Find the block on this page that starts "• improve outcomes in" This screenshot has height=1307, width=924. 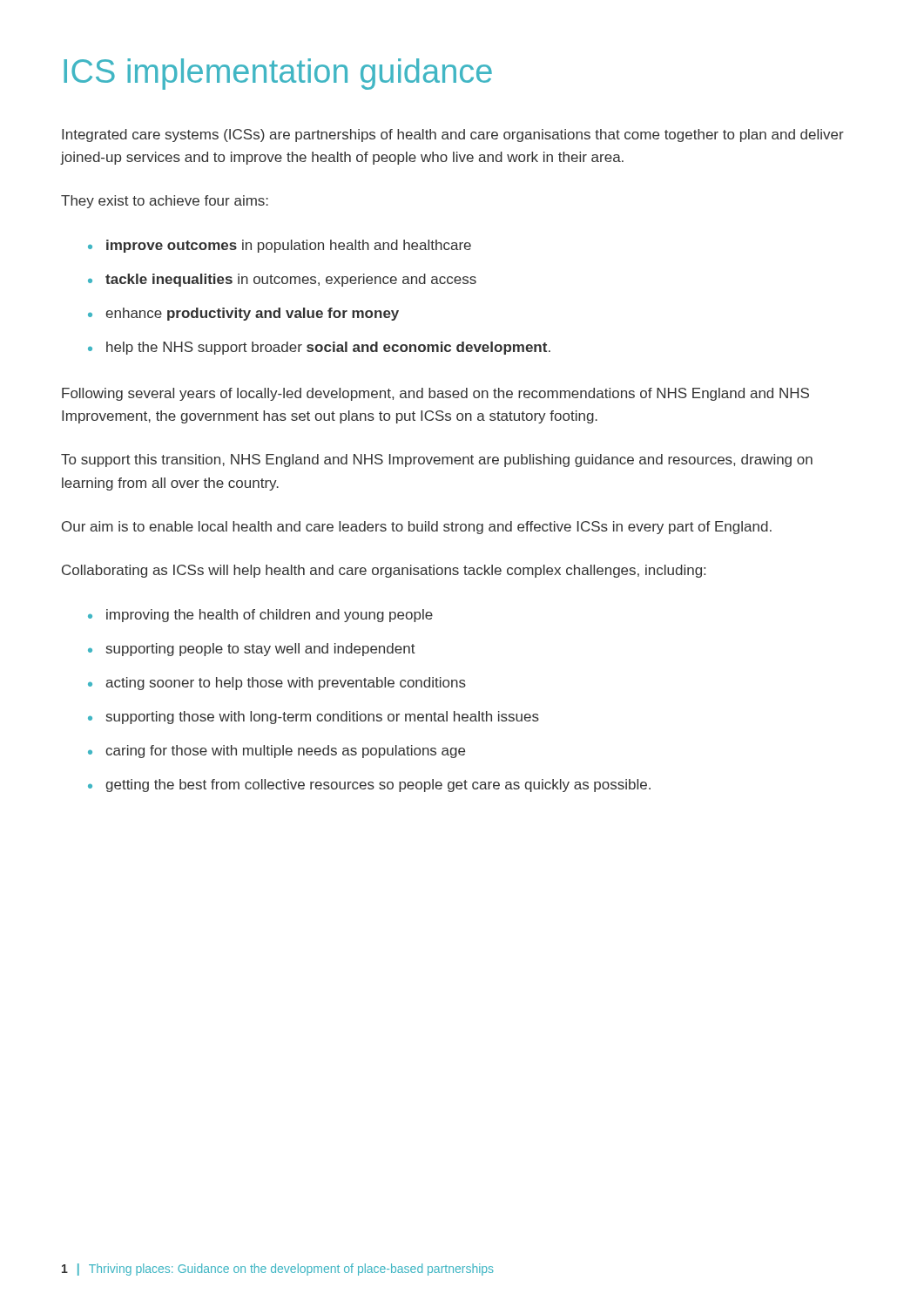[475, 247]
